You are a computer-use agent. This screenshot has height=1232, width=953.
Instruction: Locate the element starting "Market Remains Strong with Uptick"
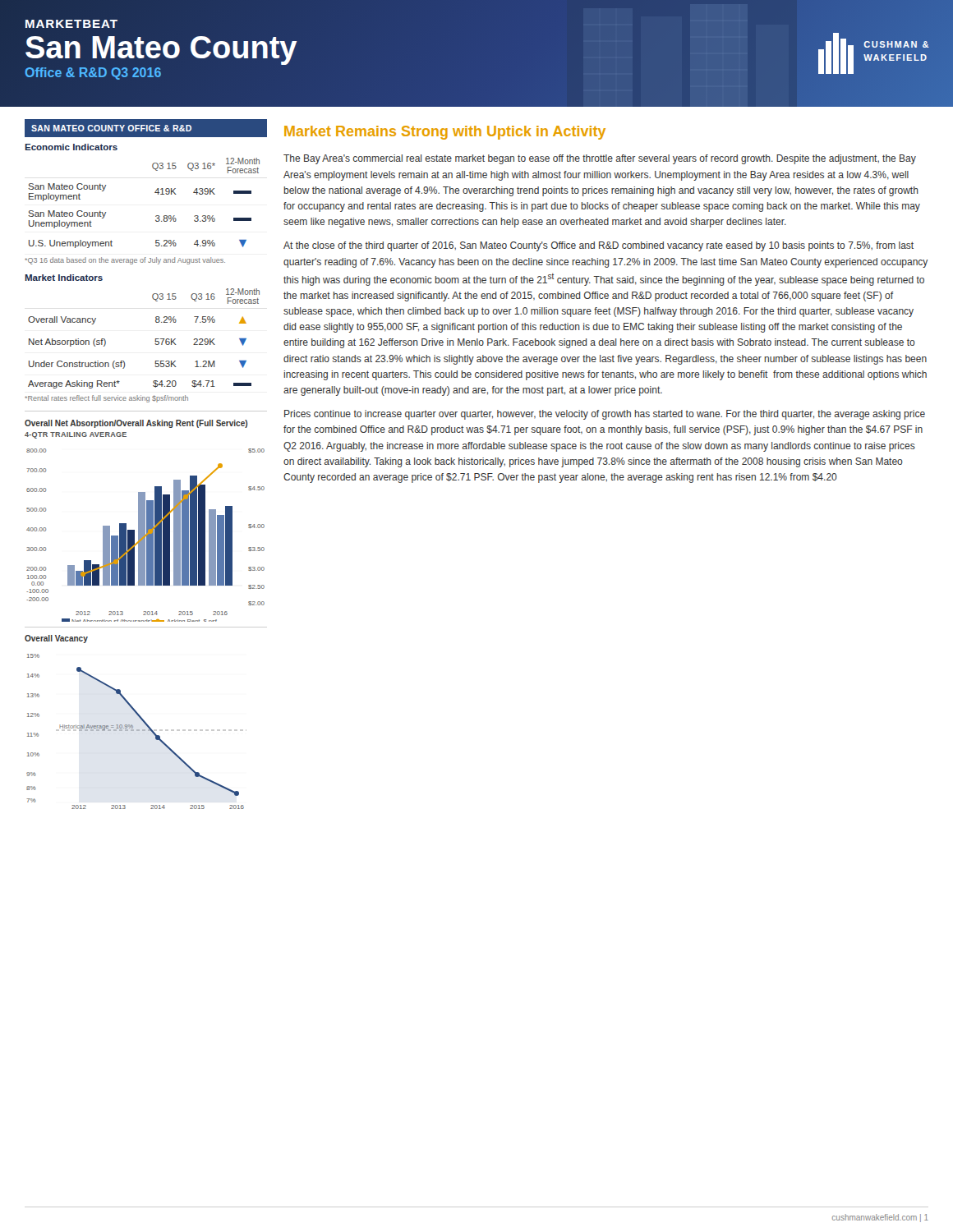click(445, 131)
